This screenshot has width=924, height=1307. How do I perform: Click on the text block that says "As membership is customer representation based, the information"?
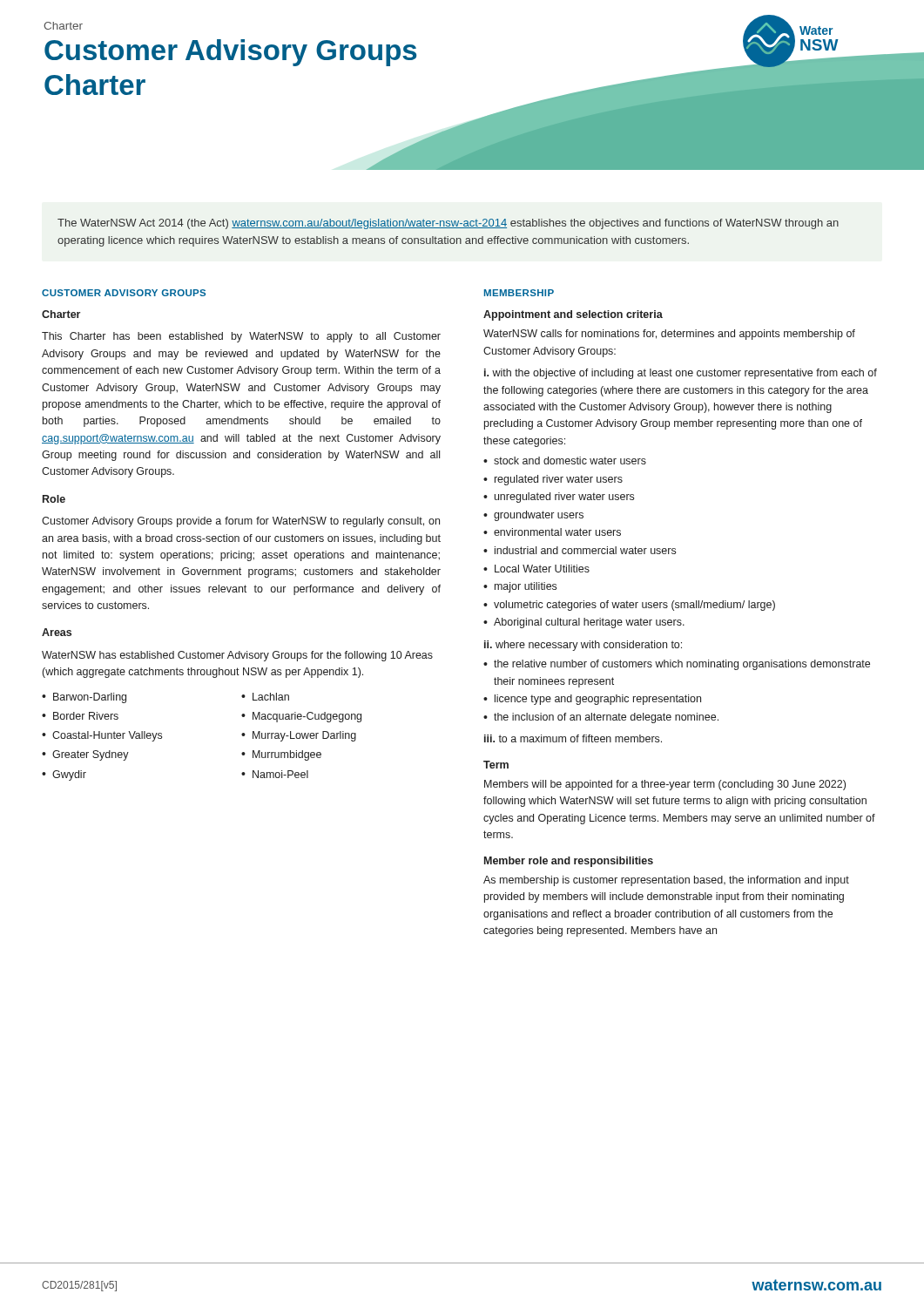(666, 905)
